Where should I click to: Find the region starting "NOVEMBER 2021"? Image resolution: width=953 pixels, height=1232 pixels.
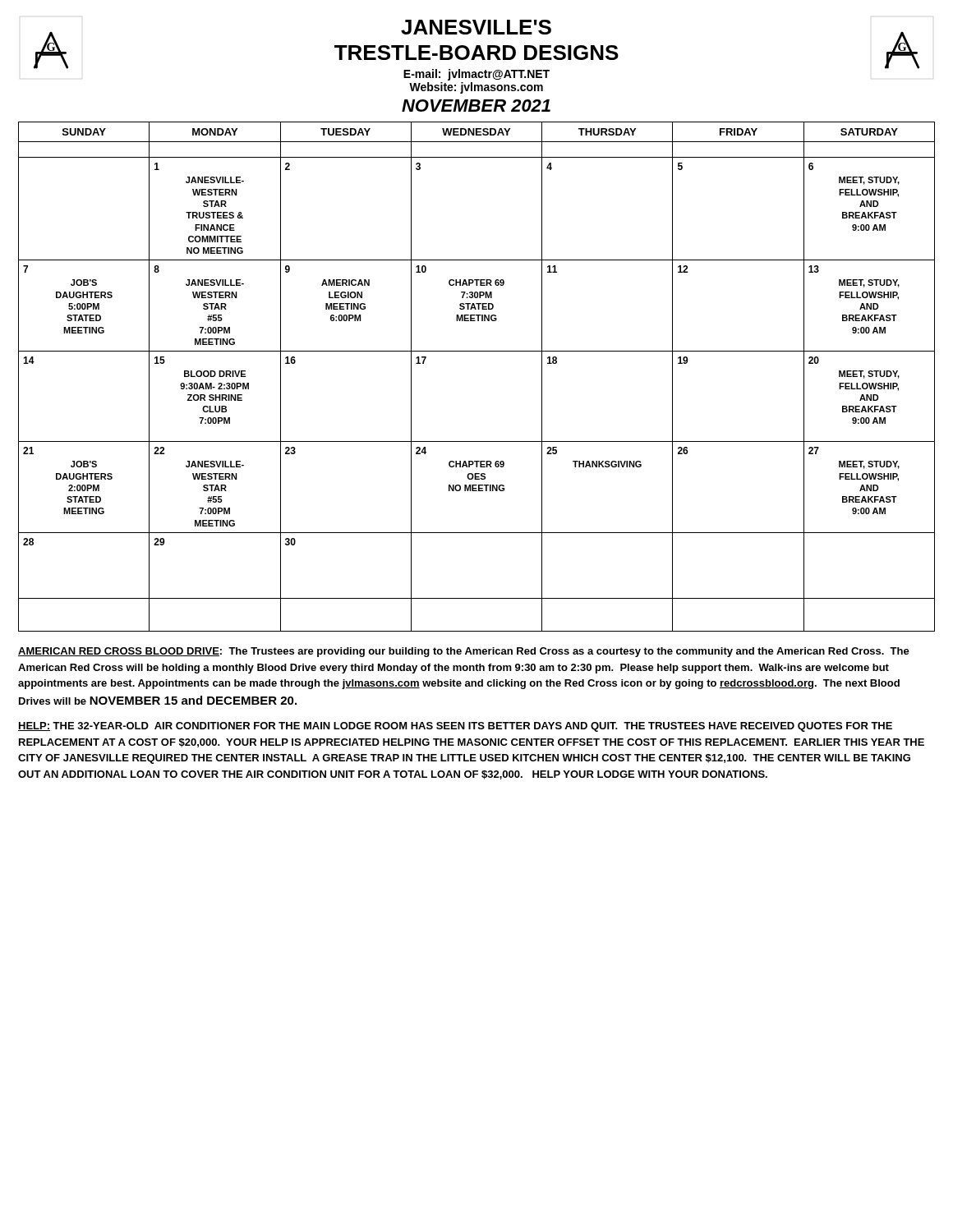[476, 106]
